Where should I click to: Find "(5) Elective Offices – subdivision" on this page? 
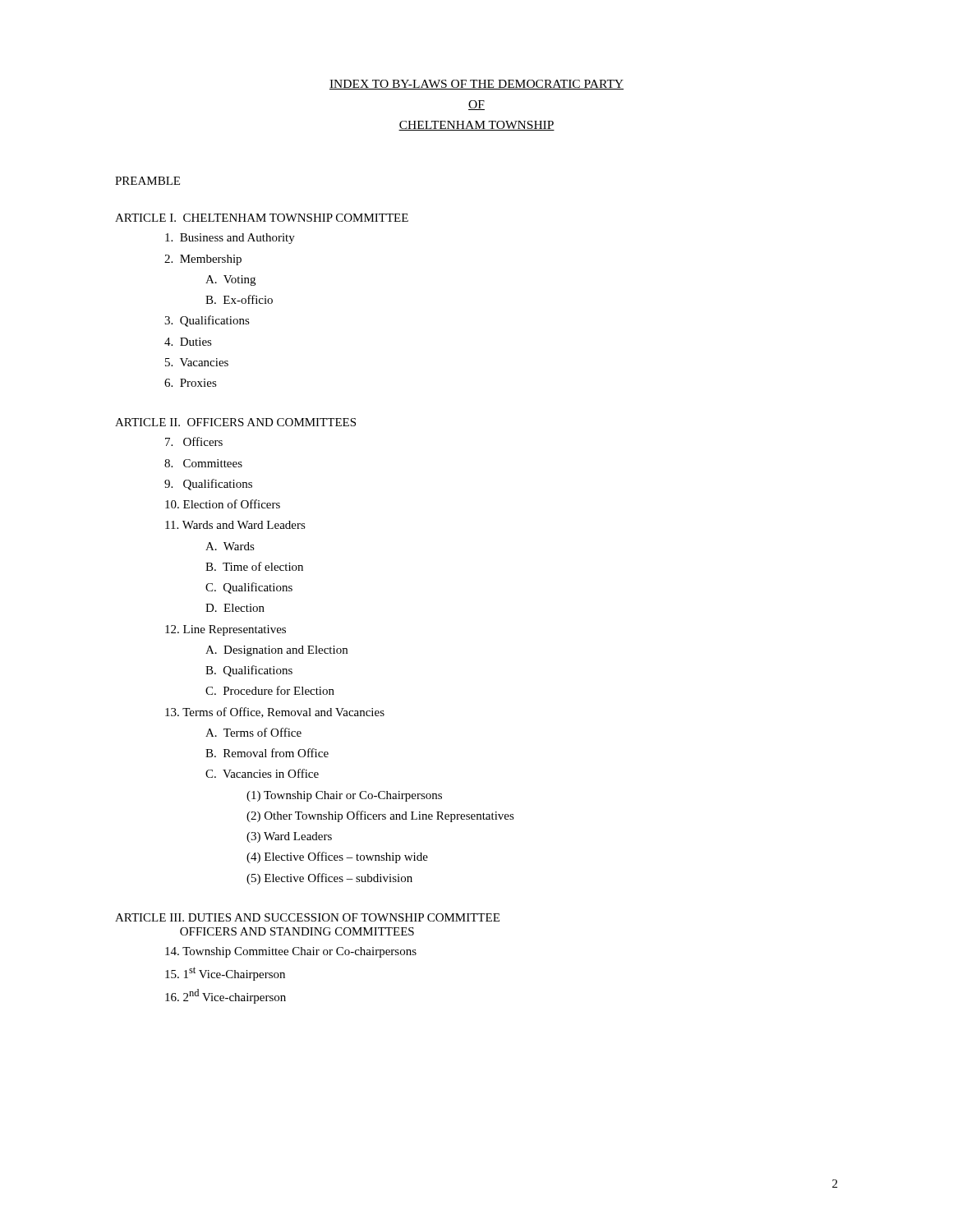[329, 878]
